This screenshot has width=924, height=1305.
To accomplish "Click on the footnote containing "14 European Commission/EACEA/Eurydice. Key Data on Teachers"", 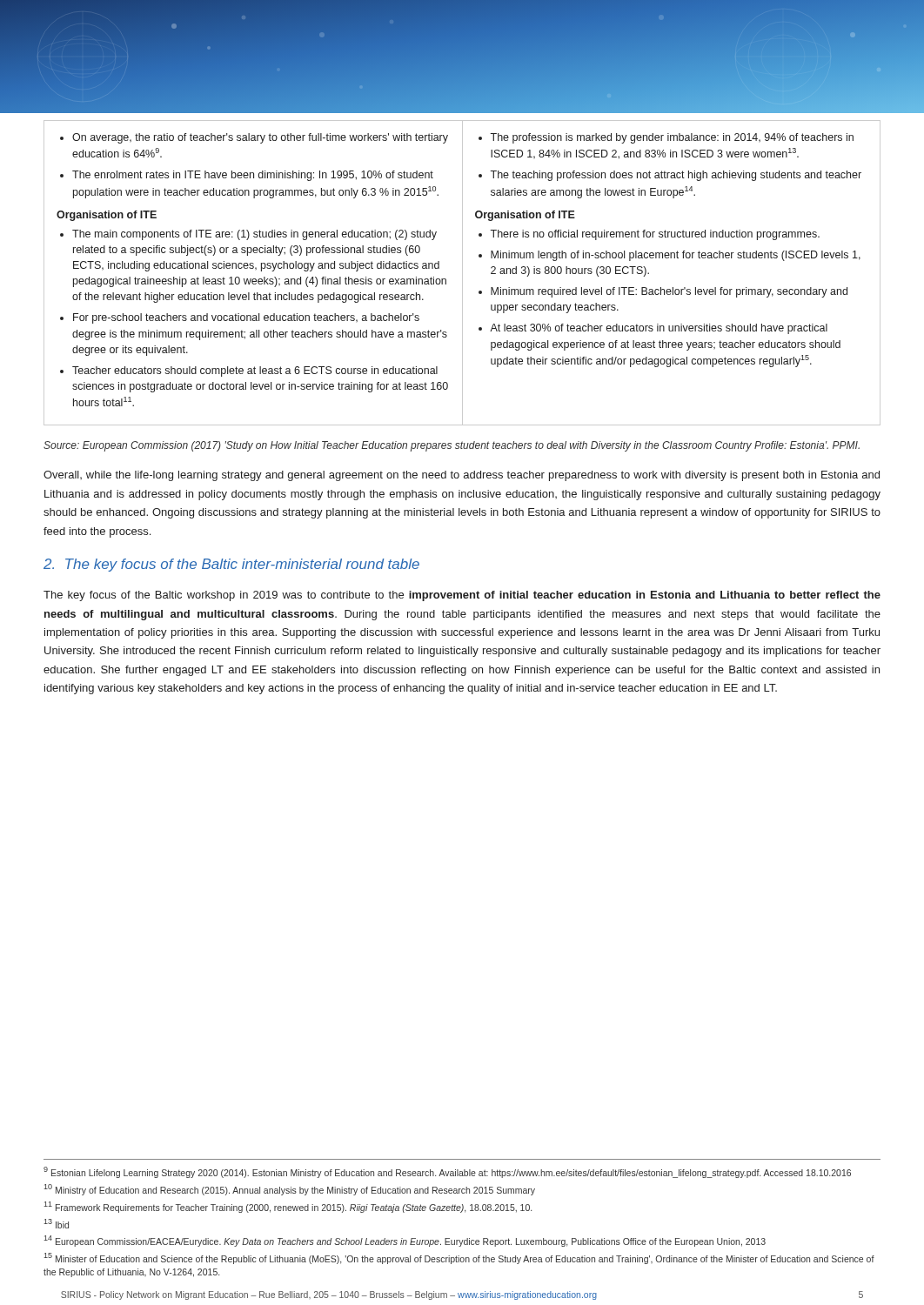I will (405, 1240).
